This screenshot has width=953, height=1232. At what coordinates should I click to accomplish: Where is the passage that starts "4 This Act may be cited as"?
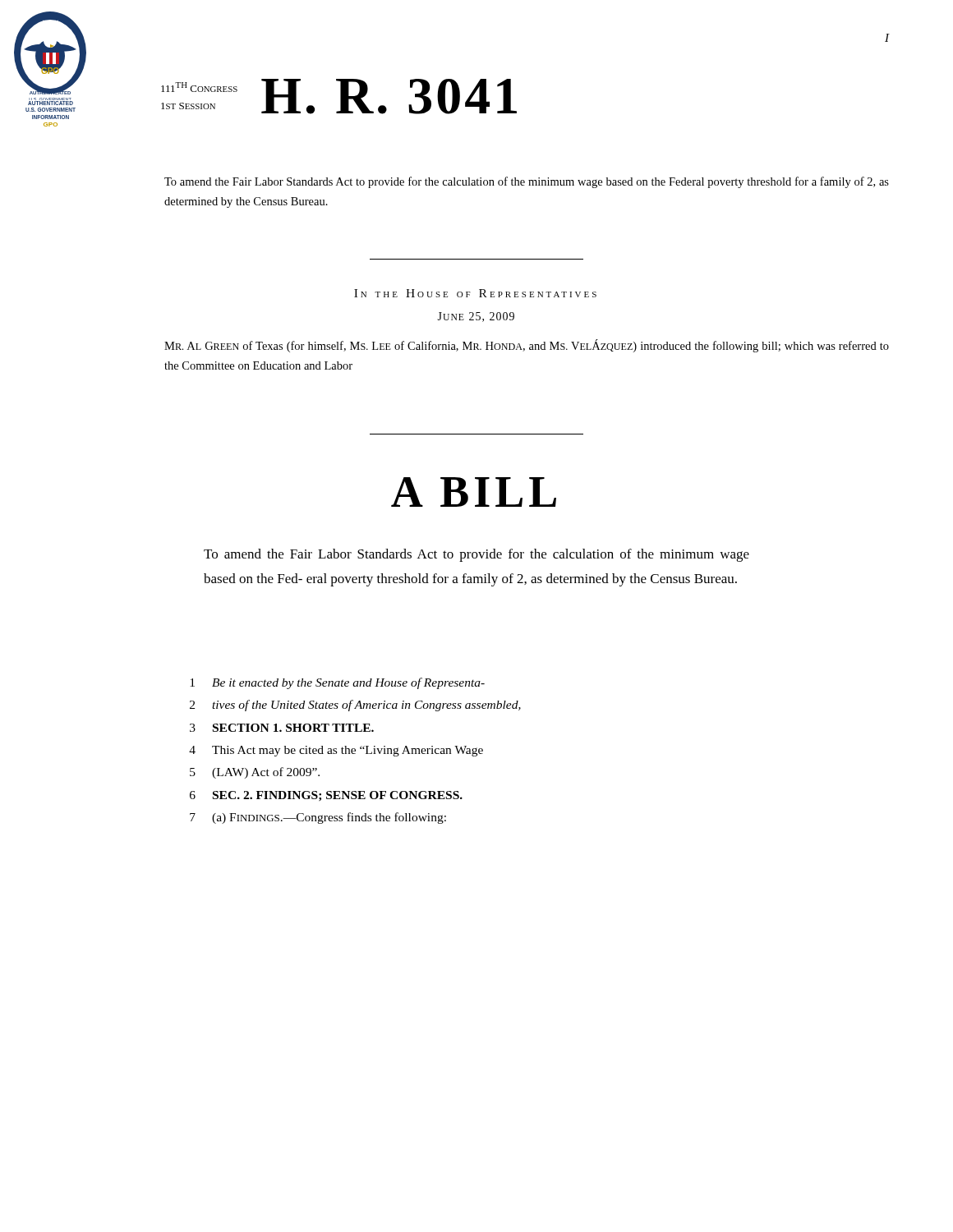pos(324,750)
